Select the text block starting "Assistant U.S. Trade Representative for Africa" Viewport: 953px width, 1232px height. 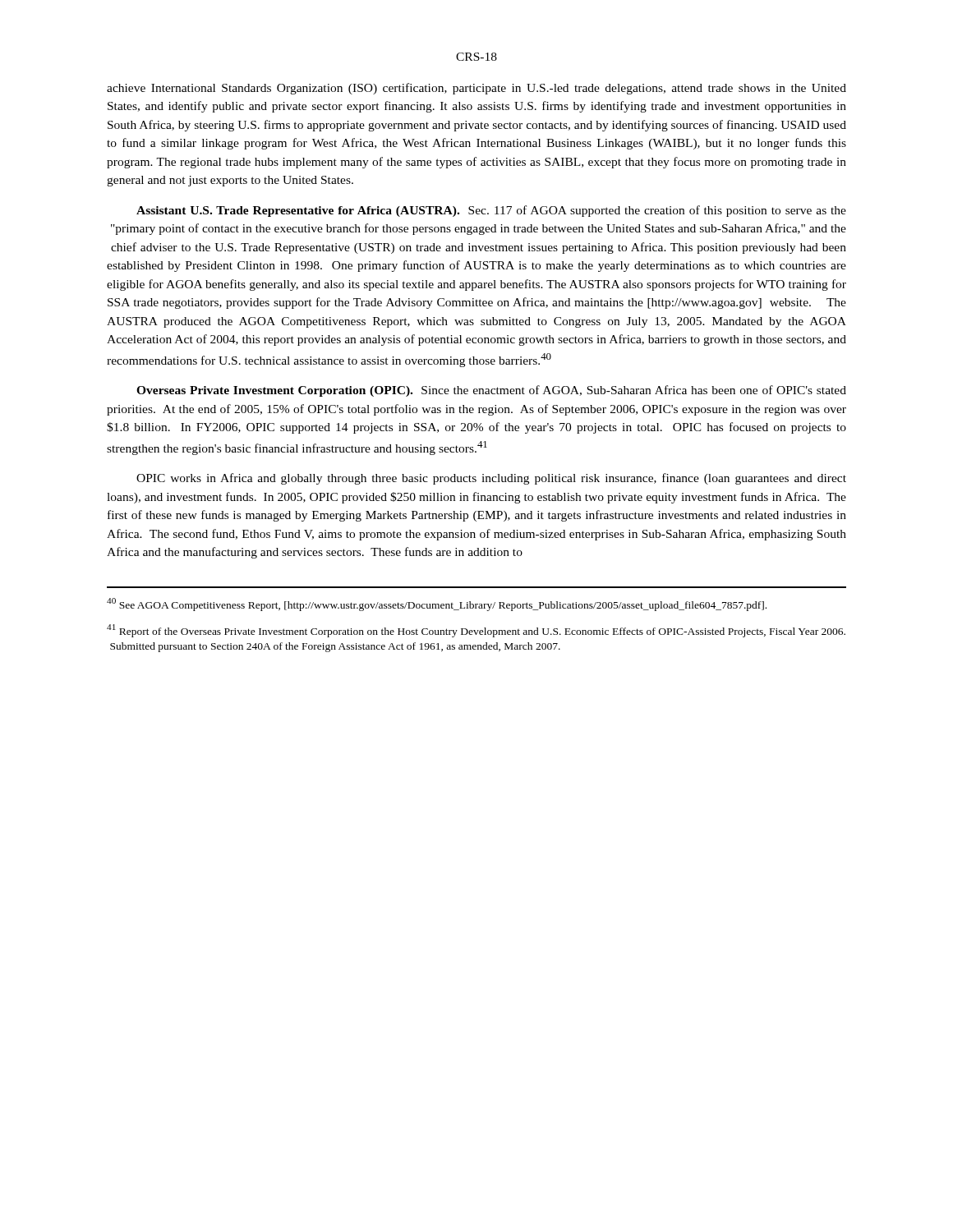pyautogui.click(x=476, y=285)
